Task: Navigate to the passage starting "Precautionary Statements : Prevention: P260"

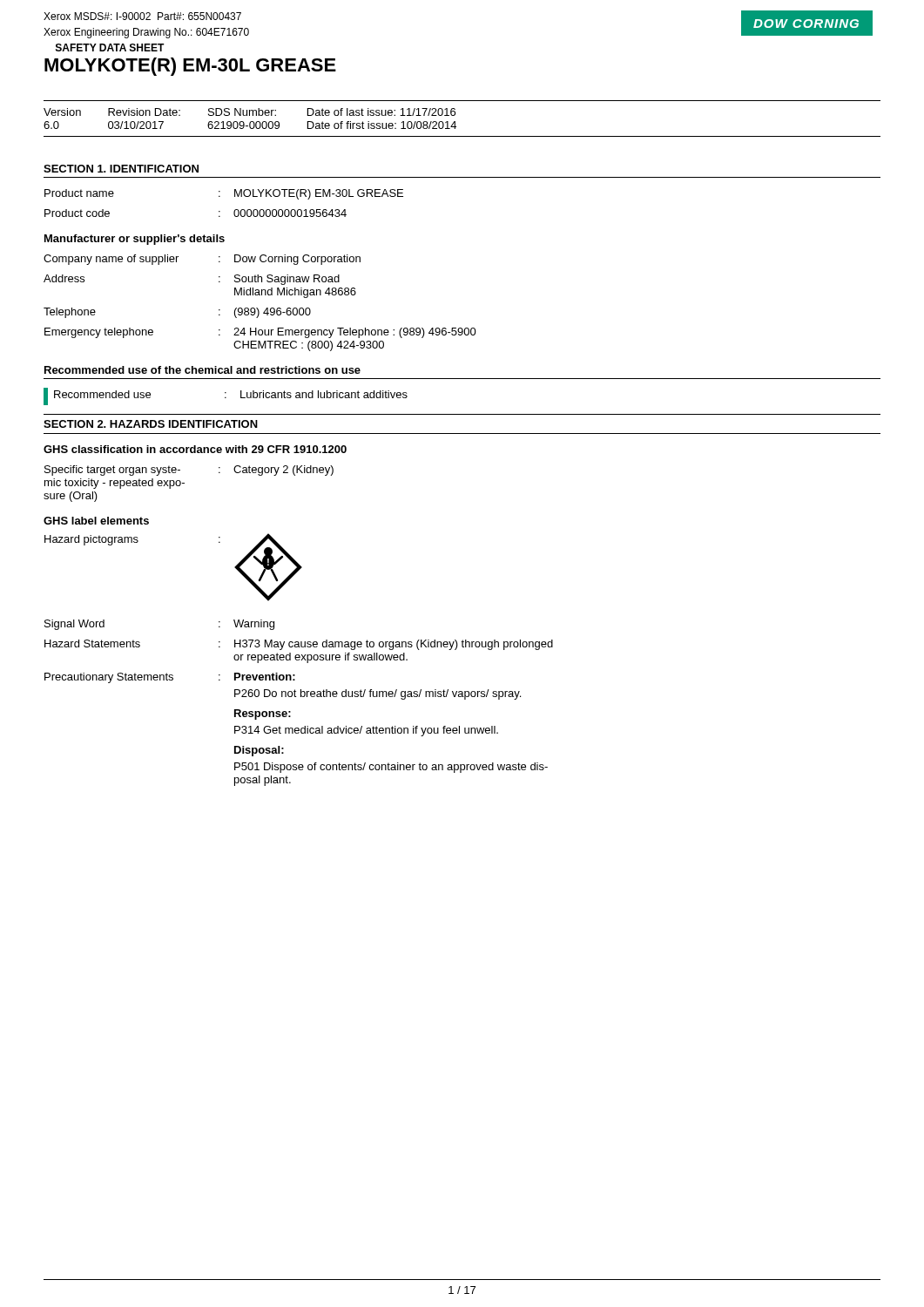Action: coord(296,728)
